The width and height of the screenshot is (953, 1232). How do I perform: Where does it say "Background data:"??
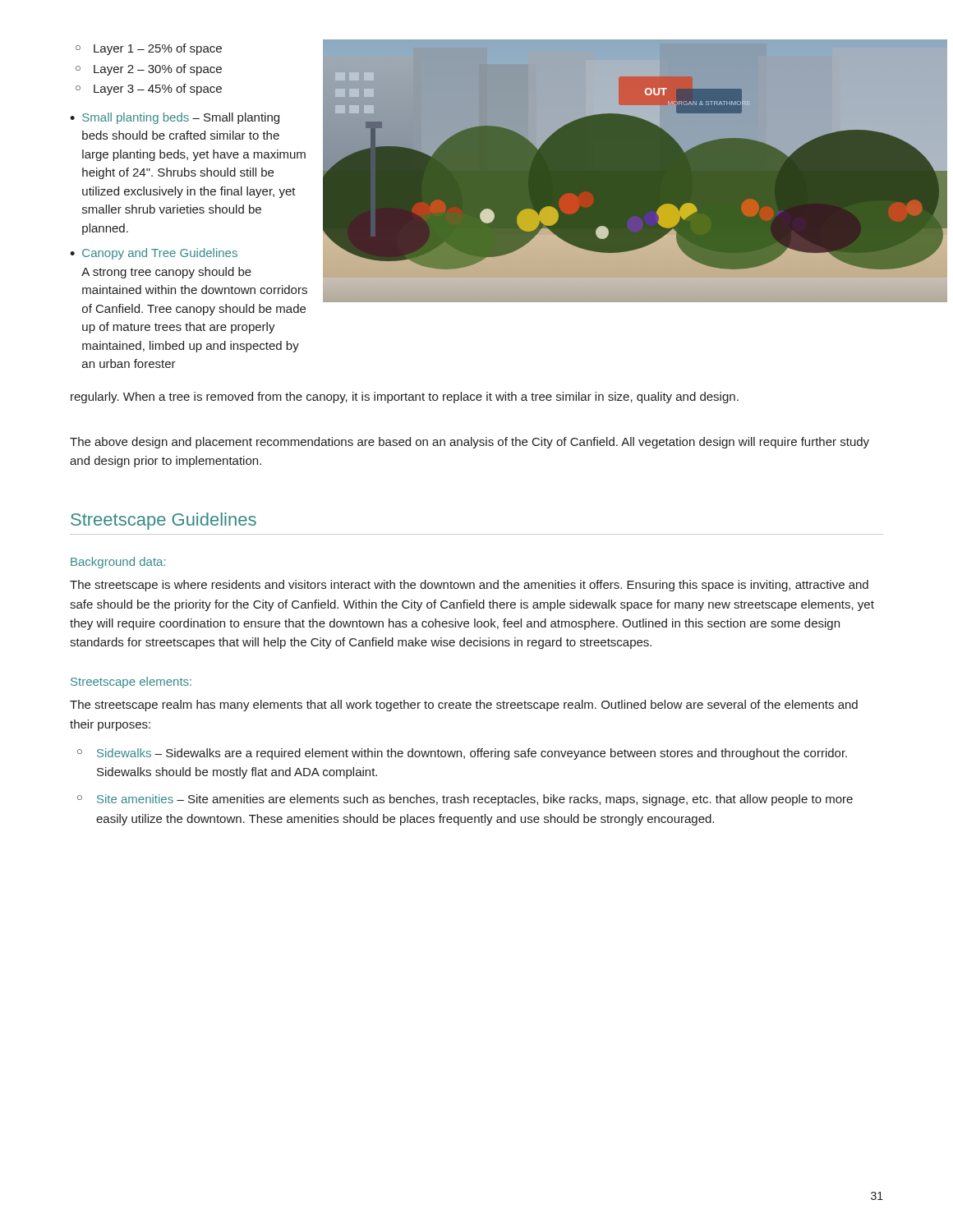(118, 562)
